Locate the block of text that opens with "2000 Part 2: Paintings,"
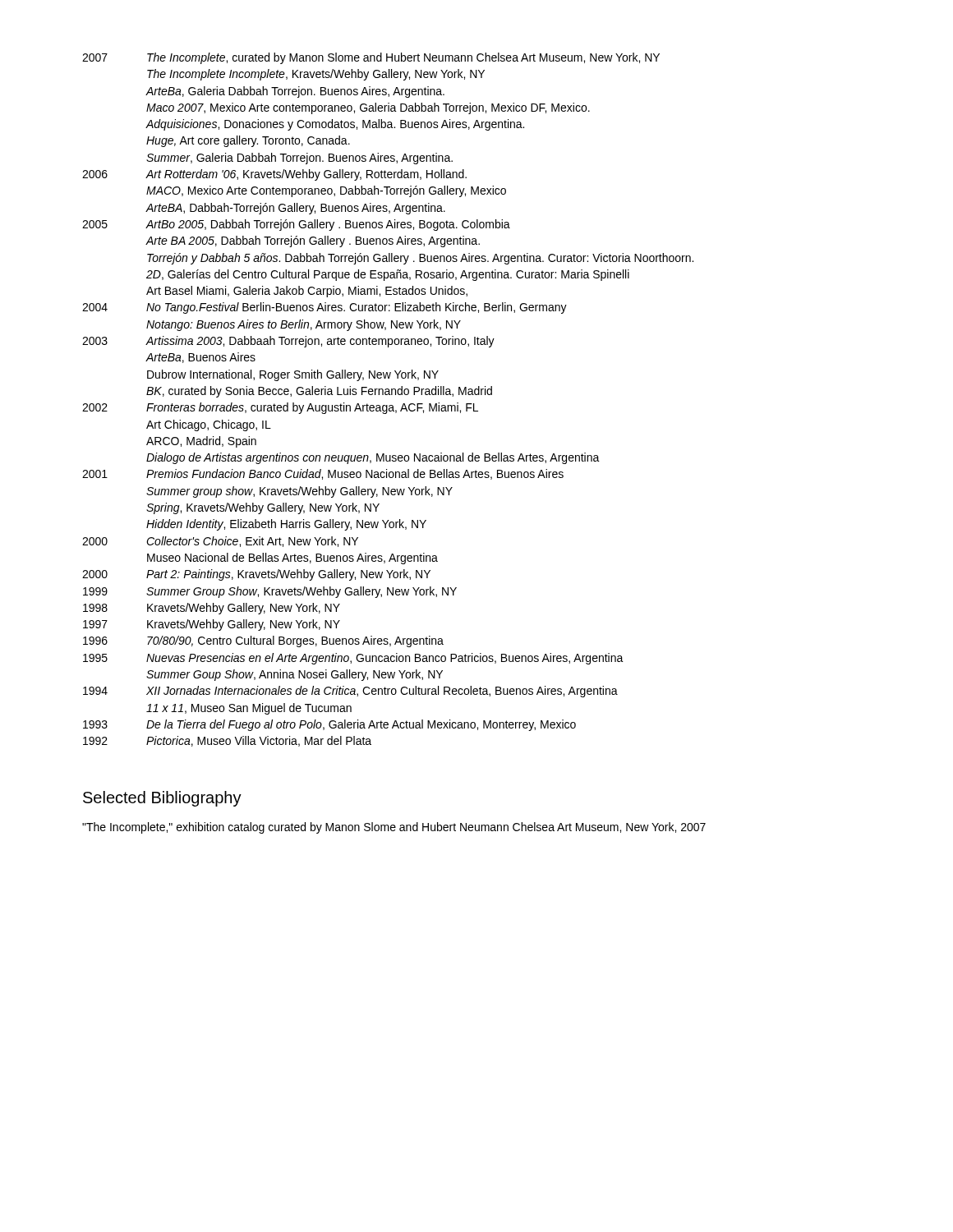The image size is (953, 1232). (x=256, y=575)
